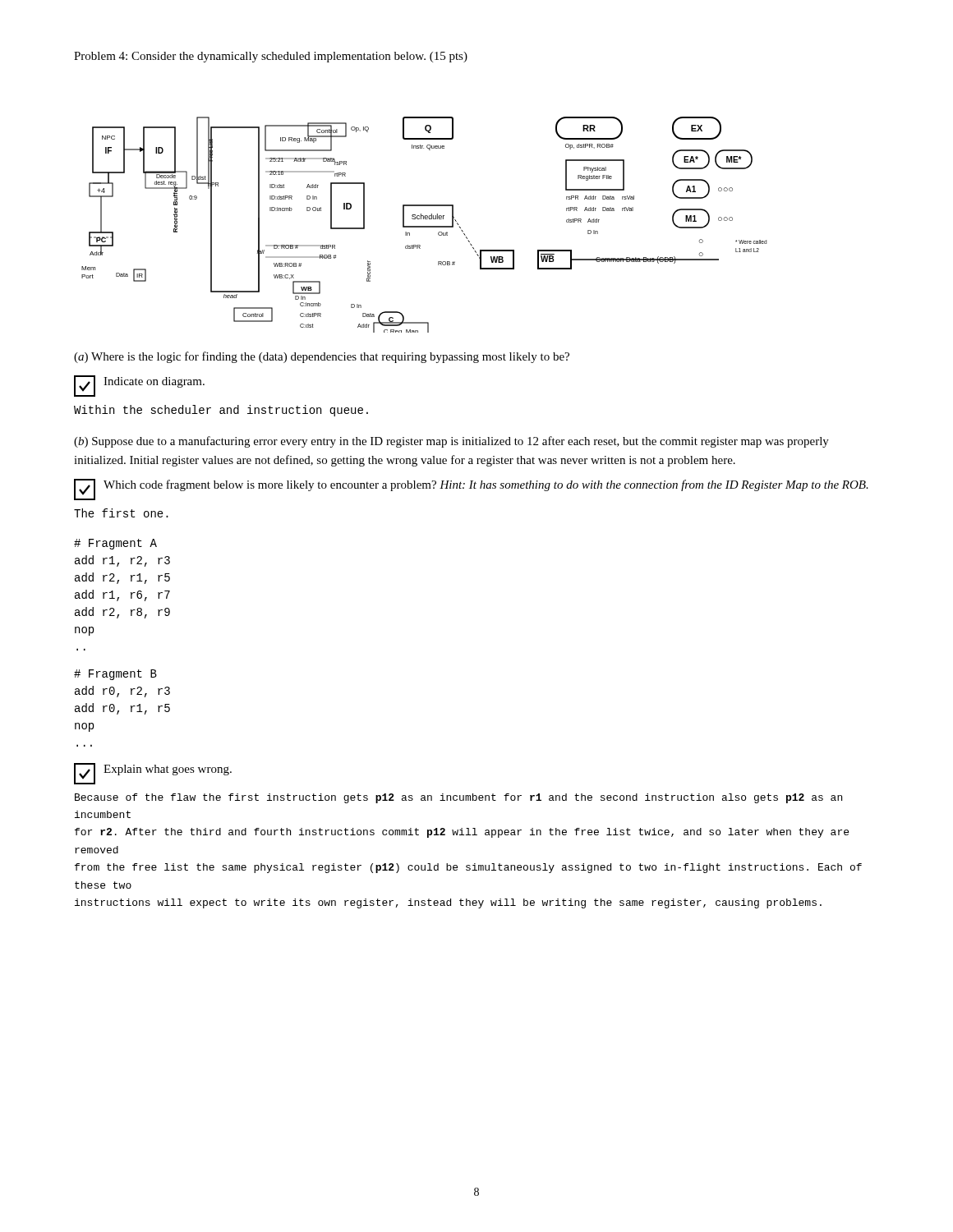
Task: Locate the engineering diagram
Action: click(x=476, y=205)
